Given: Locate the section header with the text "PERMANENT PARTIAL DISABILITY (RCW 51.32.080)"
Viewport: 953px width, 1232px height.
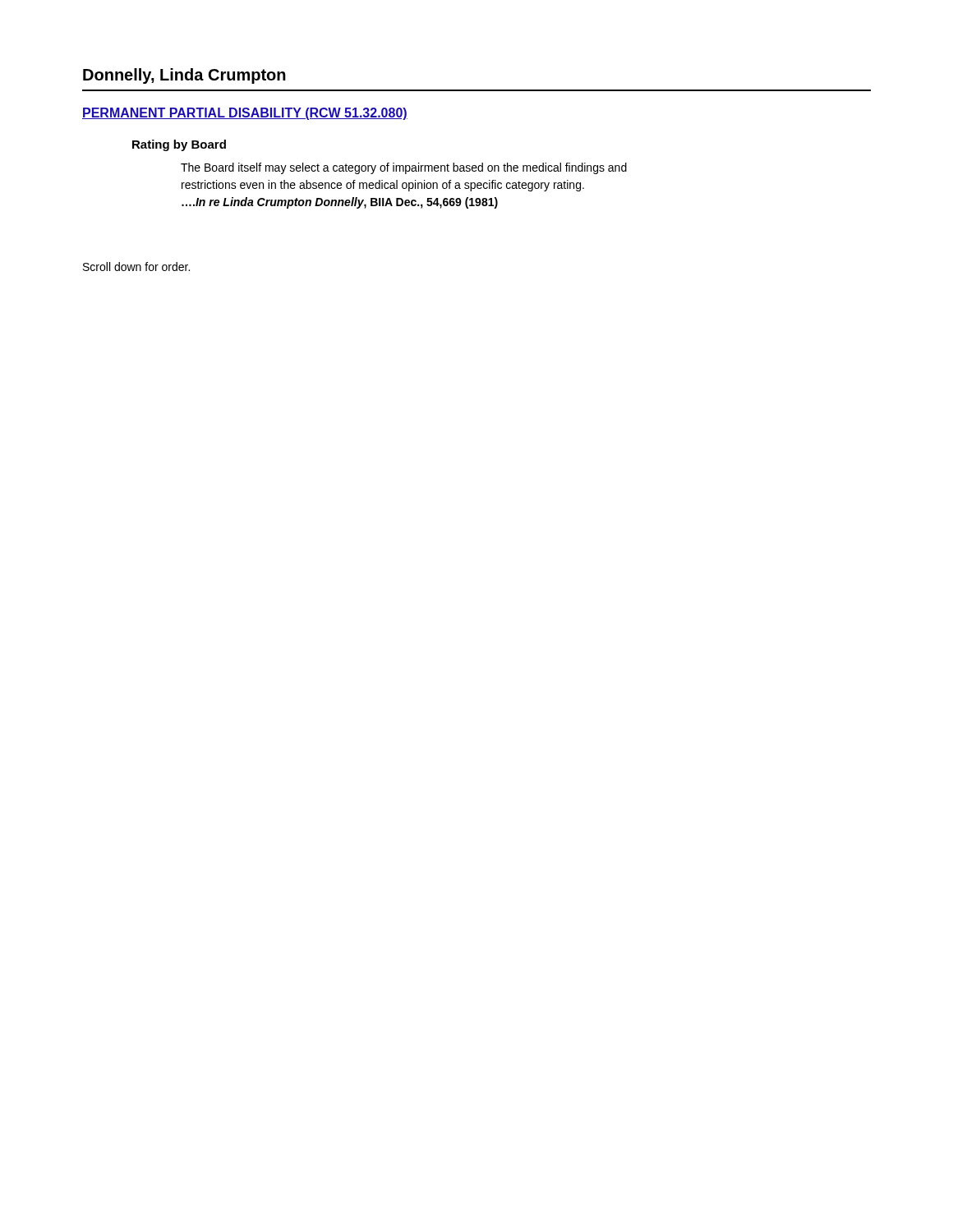Looking at the screenshot, I should pos(245,113).
